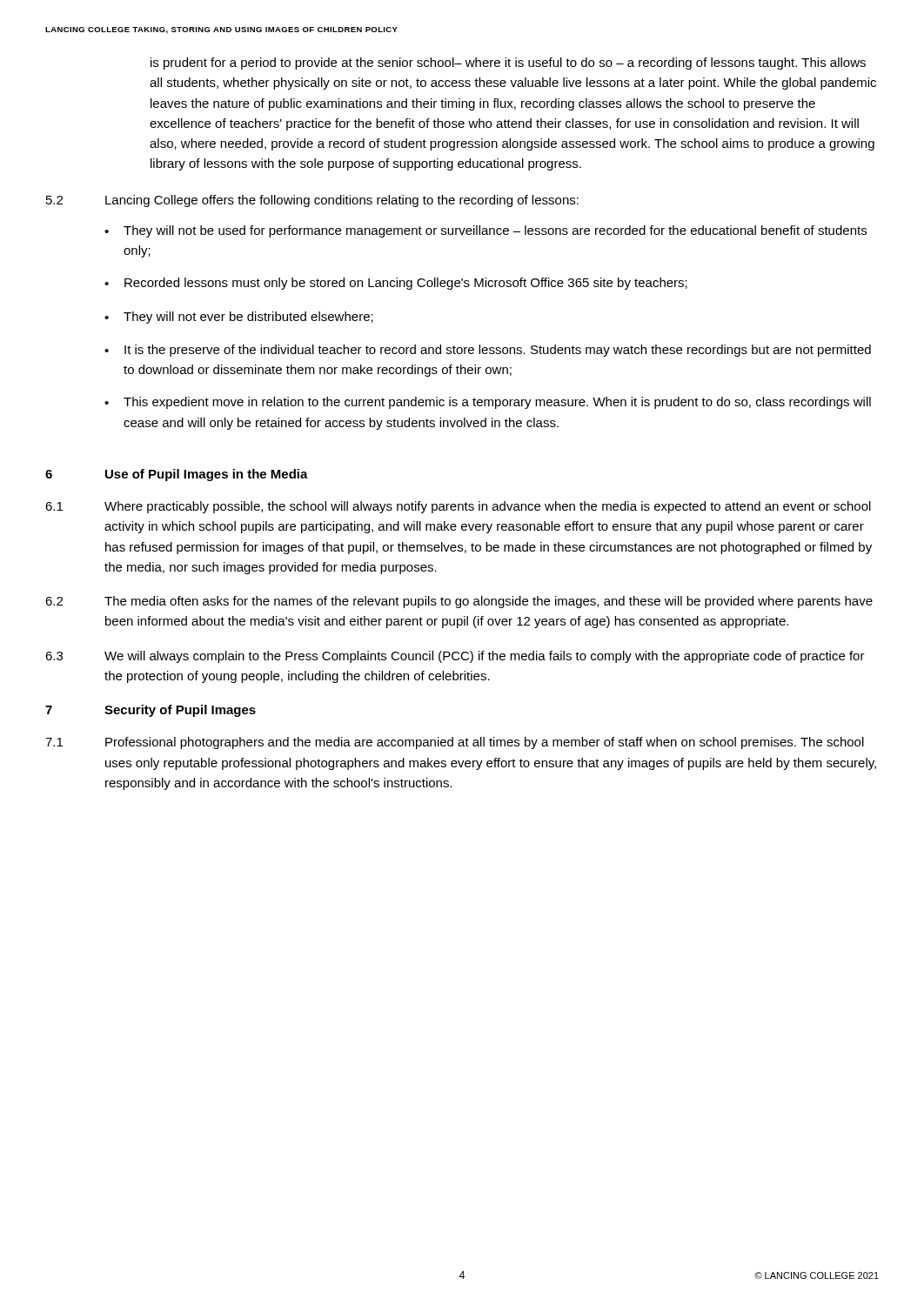Image resolution: width=924 pixels, height=1305 pixels.
Task: Point to the block beginning "It is the preserve"
Action: point(492,359)
